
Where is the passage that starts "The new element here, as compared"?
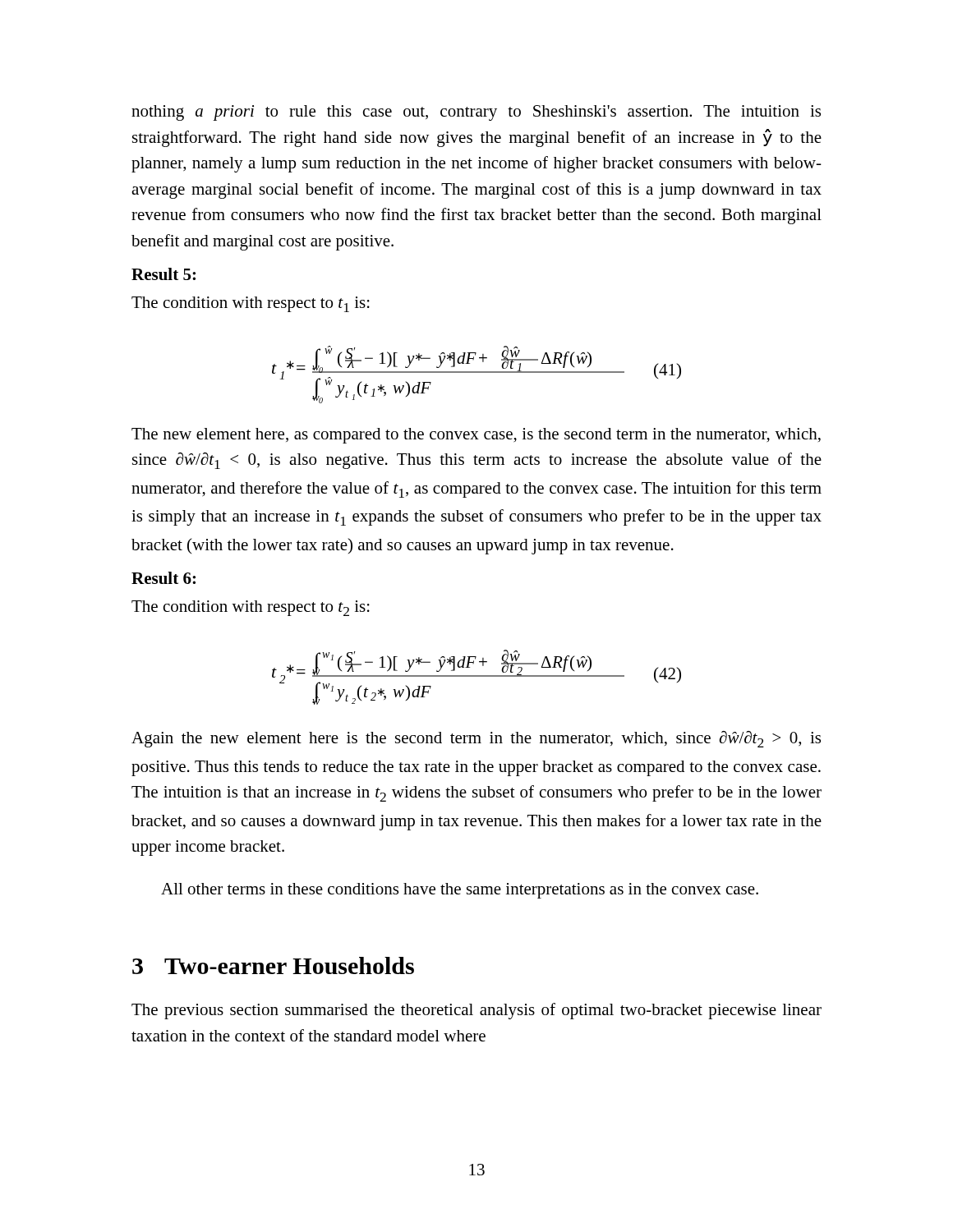click(x=476, y=489)
